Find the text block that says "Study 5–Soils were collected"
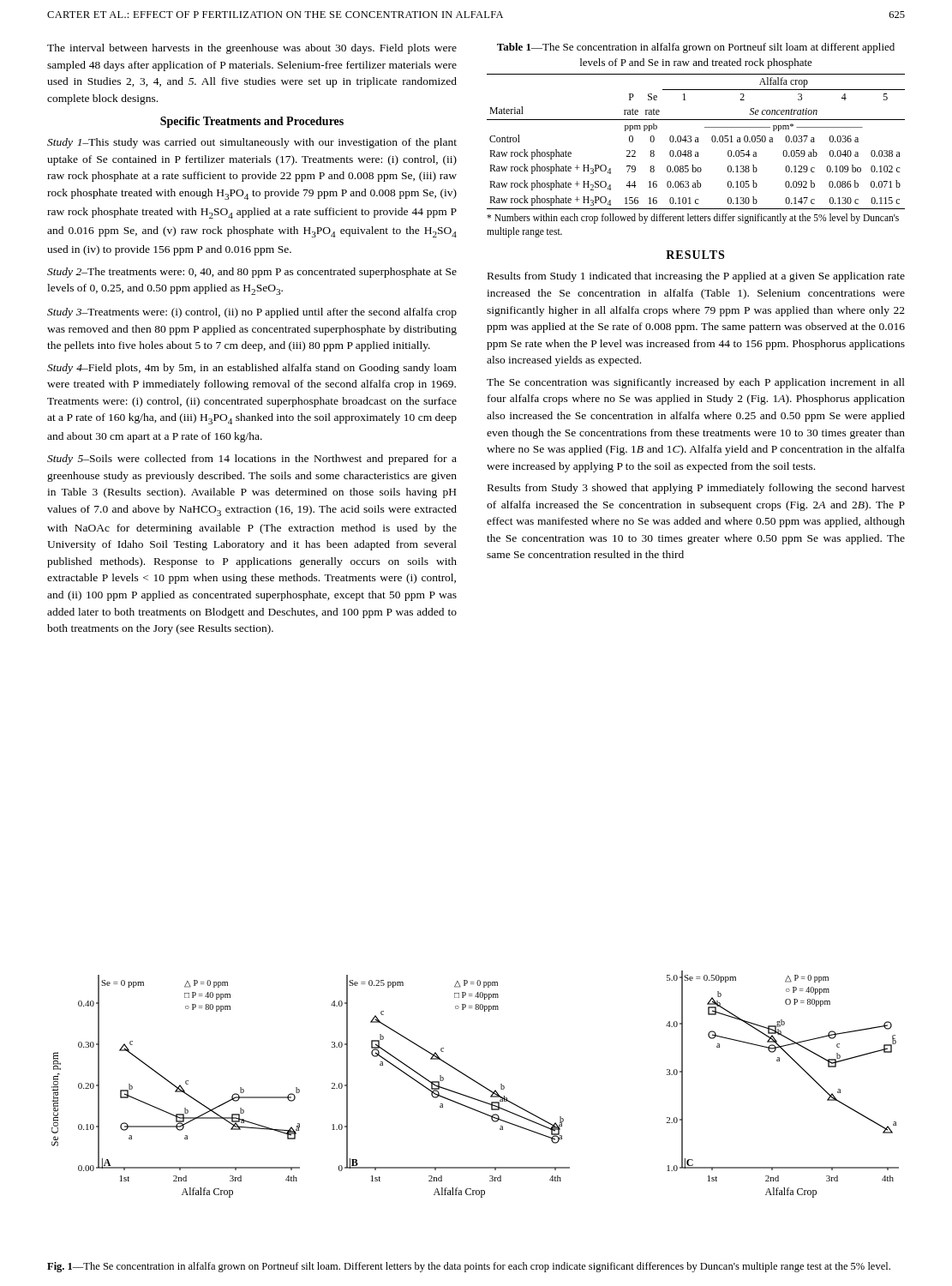952x1286 pixels. tap(252, 543)
